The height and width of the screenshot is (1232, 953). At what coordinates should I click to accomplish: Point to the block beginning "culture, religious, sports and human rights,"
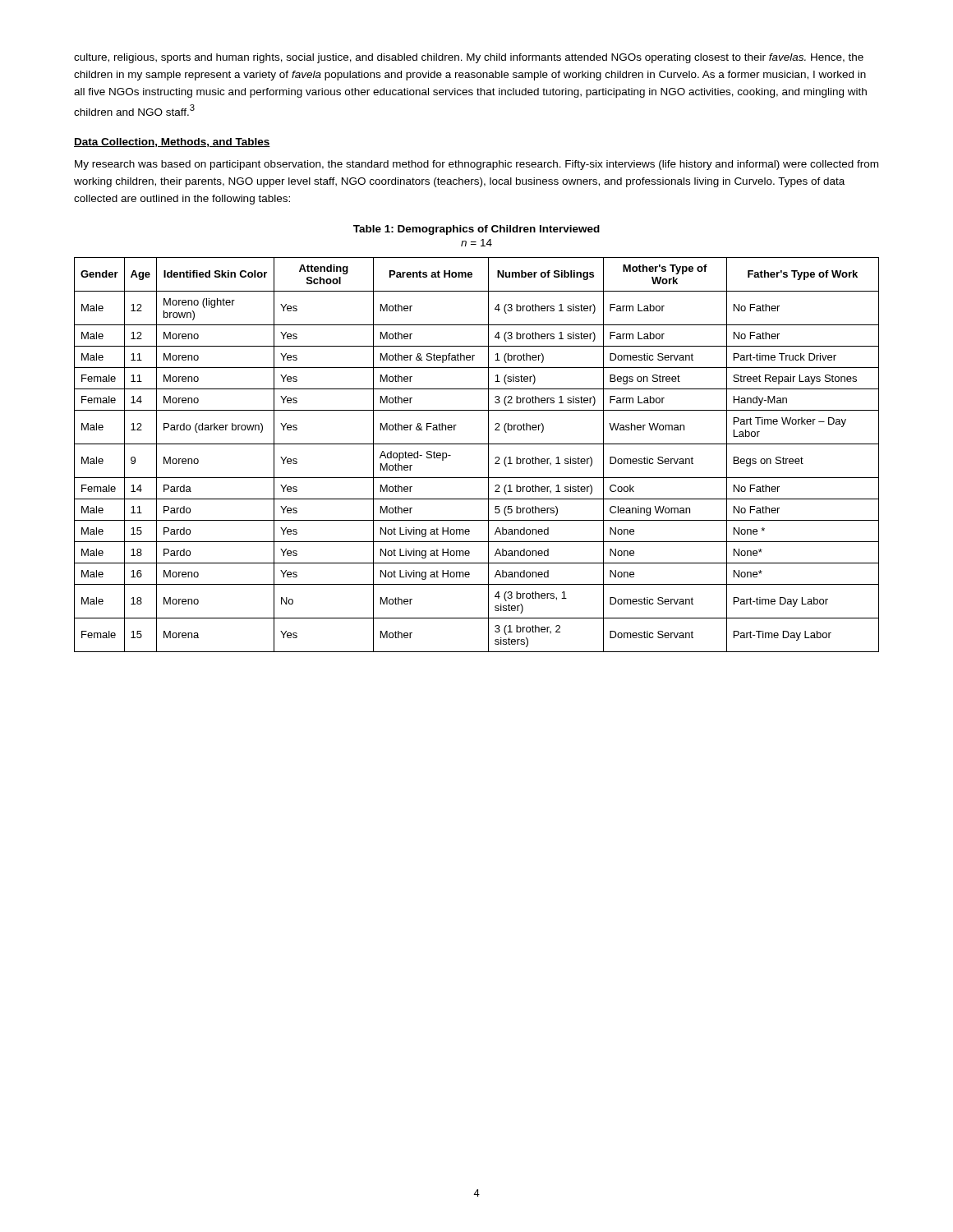click(x=471, y=84)
